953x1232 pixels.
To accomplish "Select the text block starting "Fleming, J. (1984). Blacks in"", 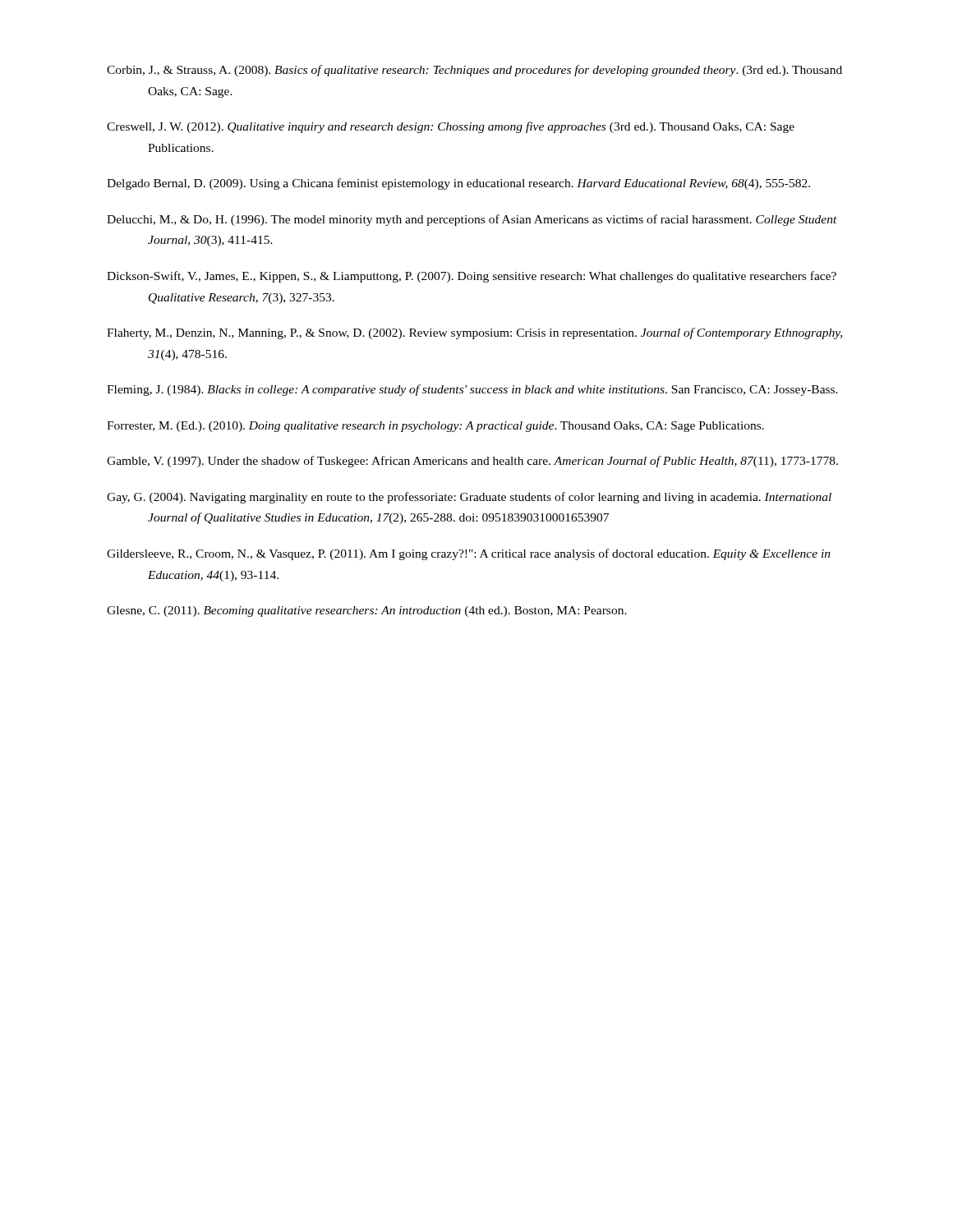I will [x=473, y=389].
